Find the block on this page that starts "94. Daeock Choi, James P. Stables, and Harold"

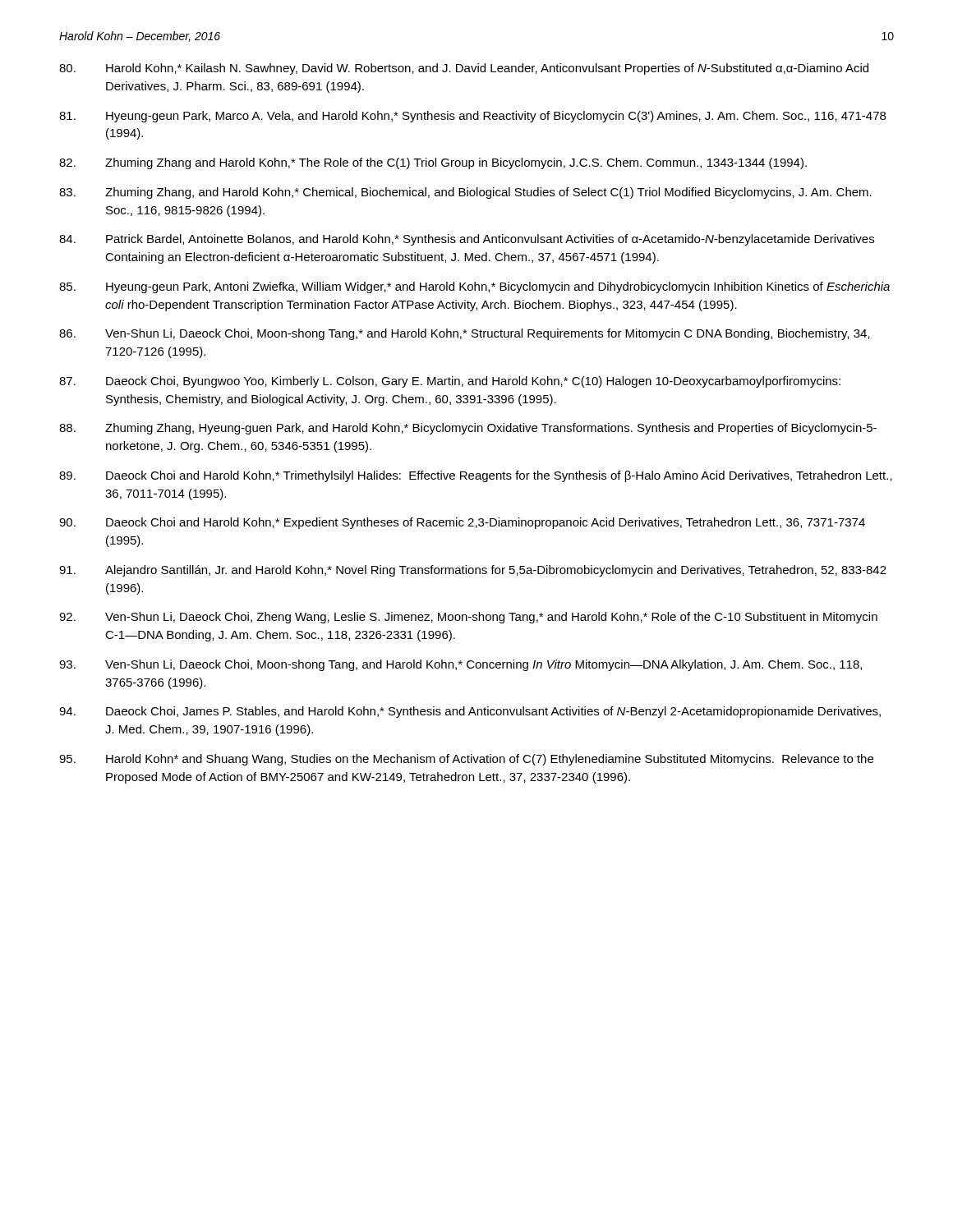[476, 720]
